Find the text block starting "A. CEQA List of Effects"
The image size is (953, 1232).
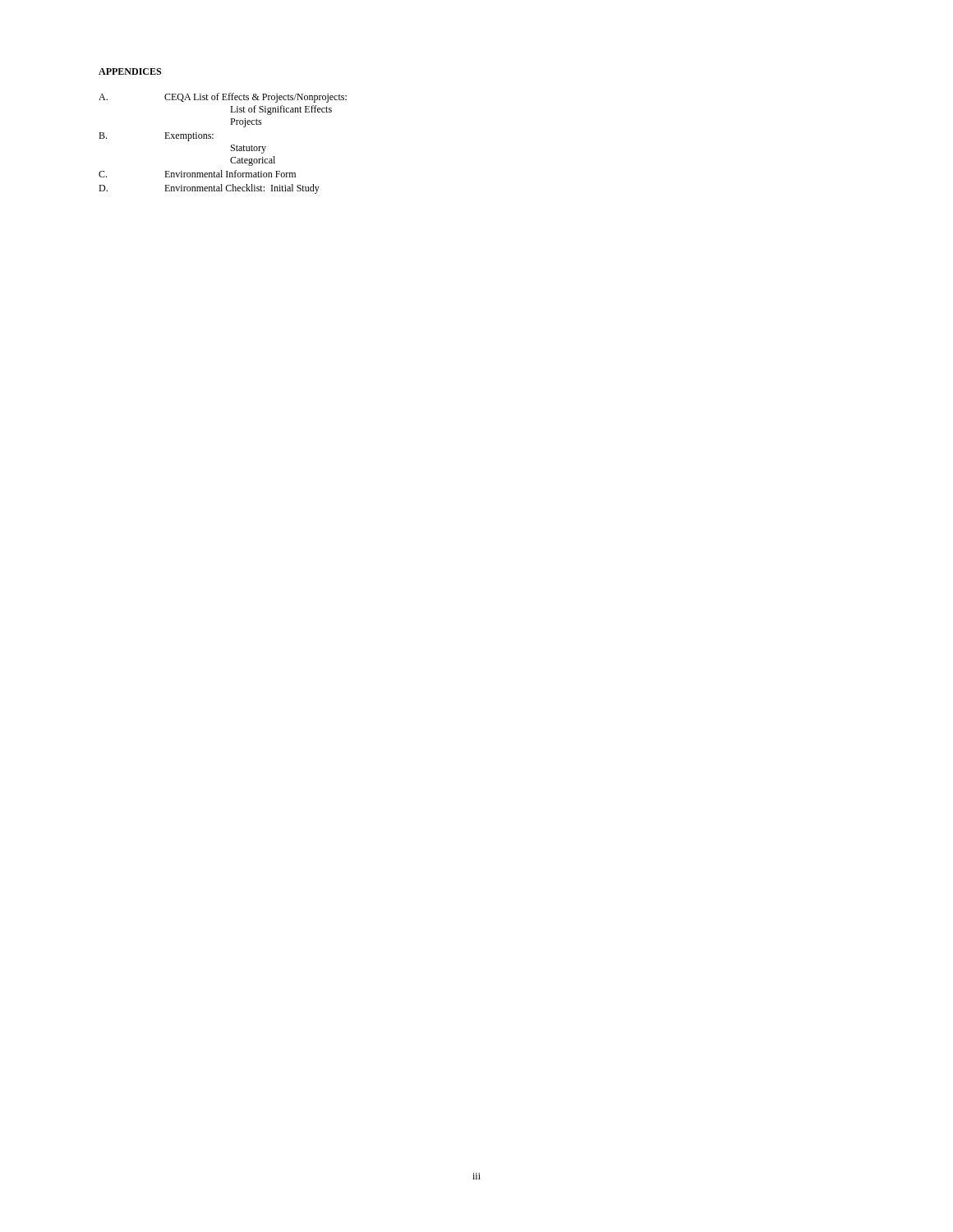coord(223,98)
